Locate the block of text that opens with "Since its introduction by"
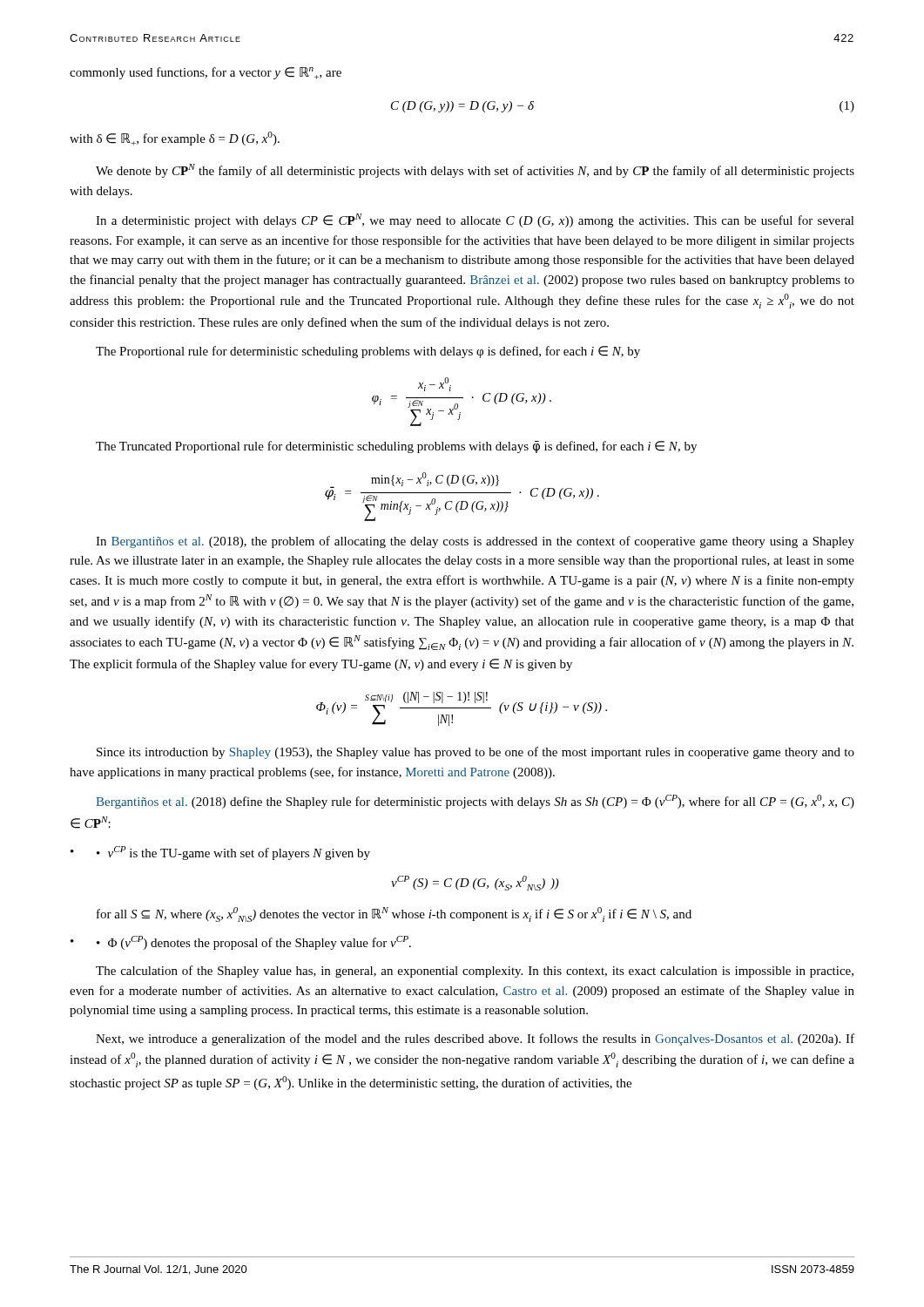The image size is (924, 1307). tap(462, 762)
